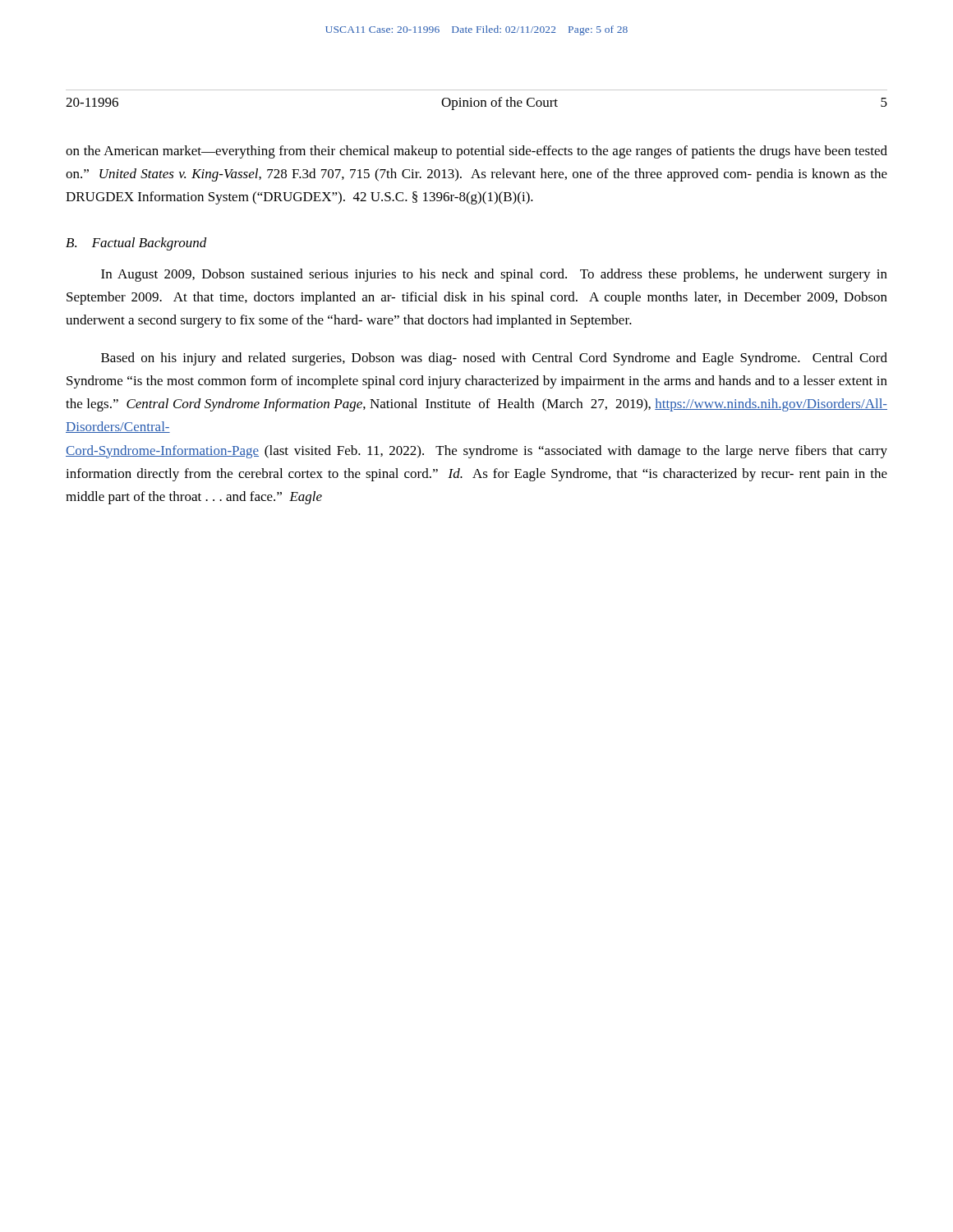Point to the passage starting "In August 2009,"

[x=476, y=297]
